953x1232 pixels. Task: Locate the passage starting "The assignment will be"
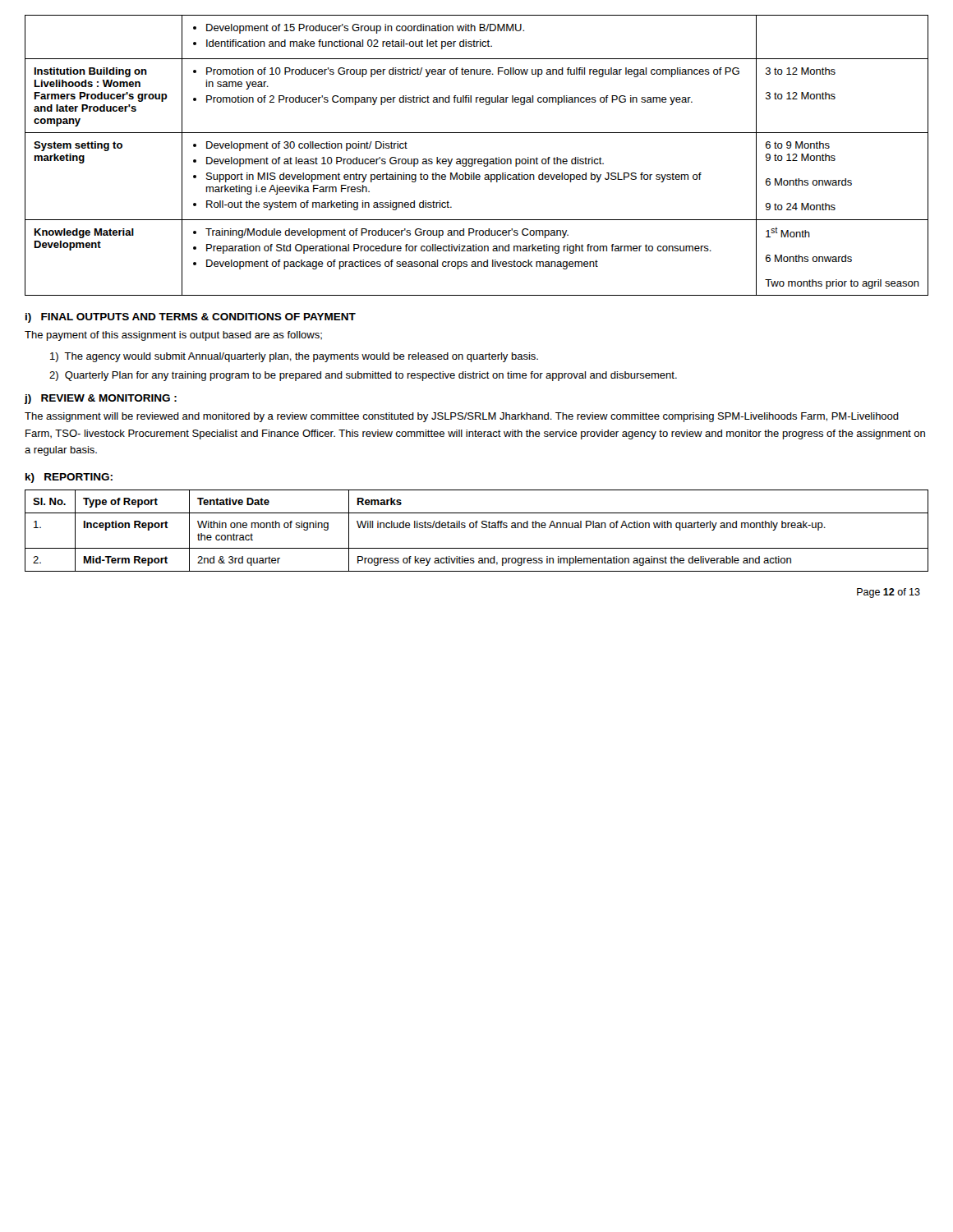475,433
